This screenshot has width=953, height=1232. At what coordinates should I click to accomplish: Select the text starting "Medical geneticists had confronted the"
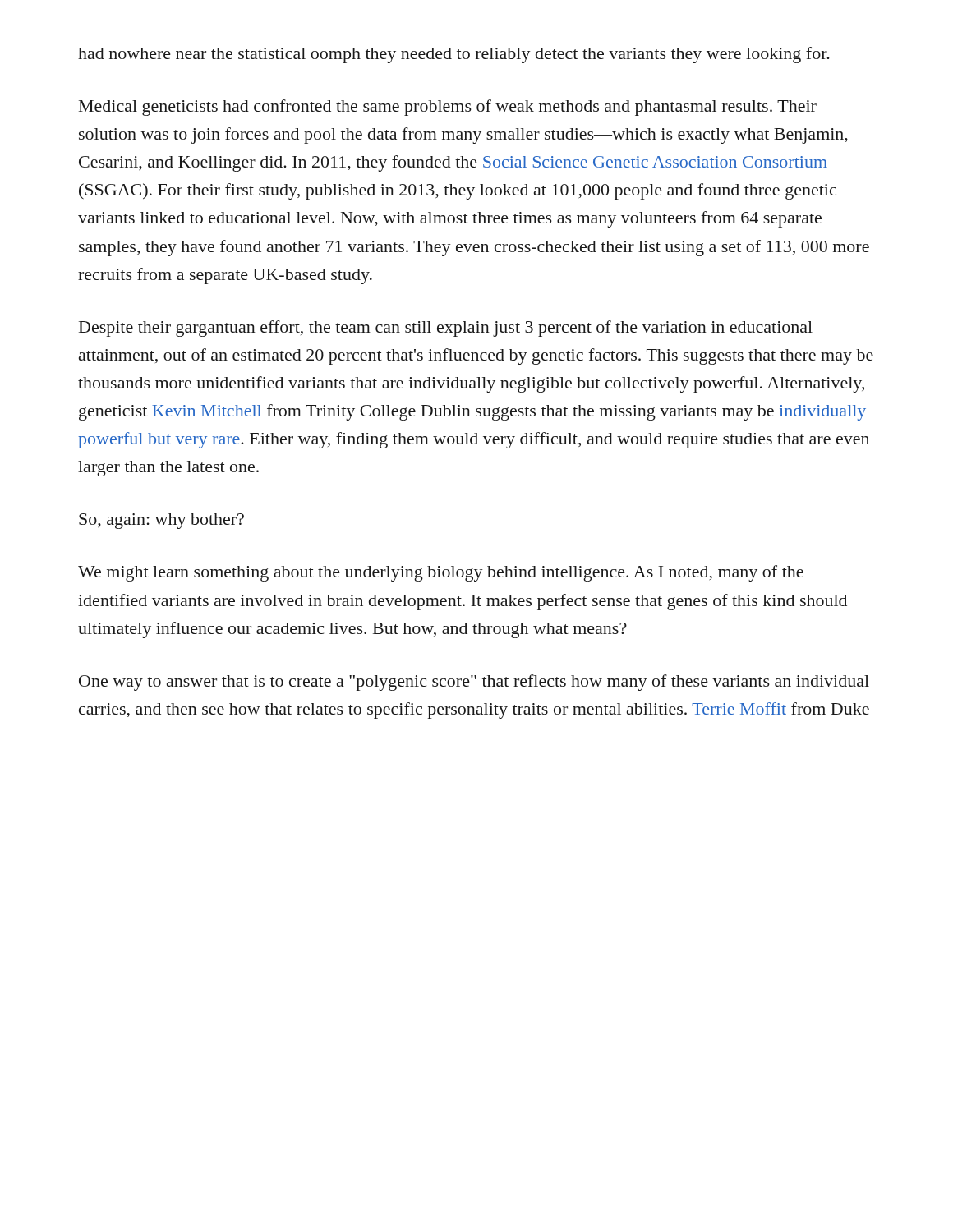474,190
